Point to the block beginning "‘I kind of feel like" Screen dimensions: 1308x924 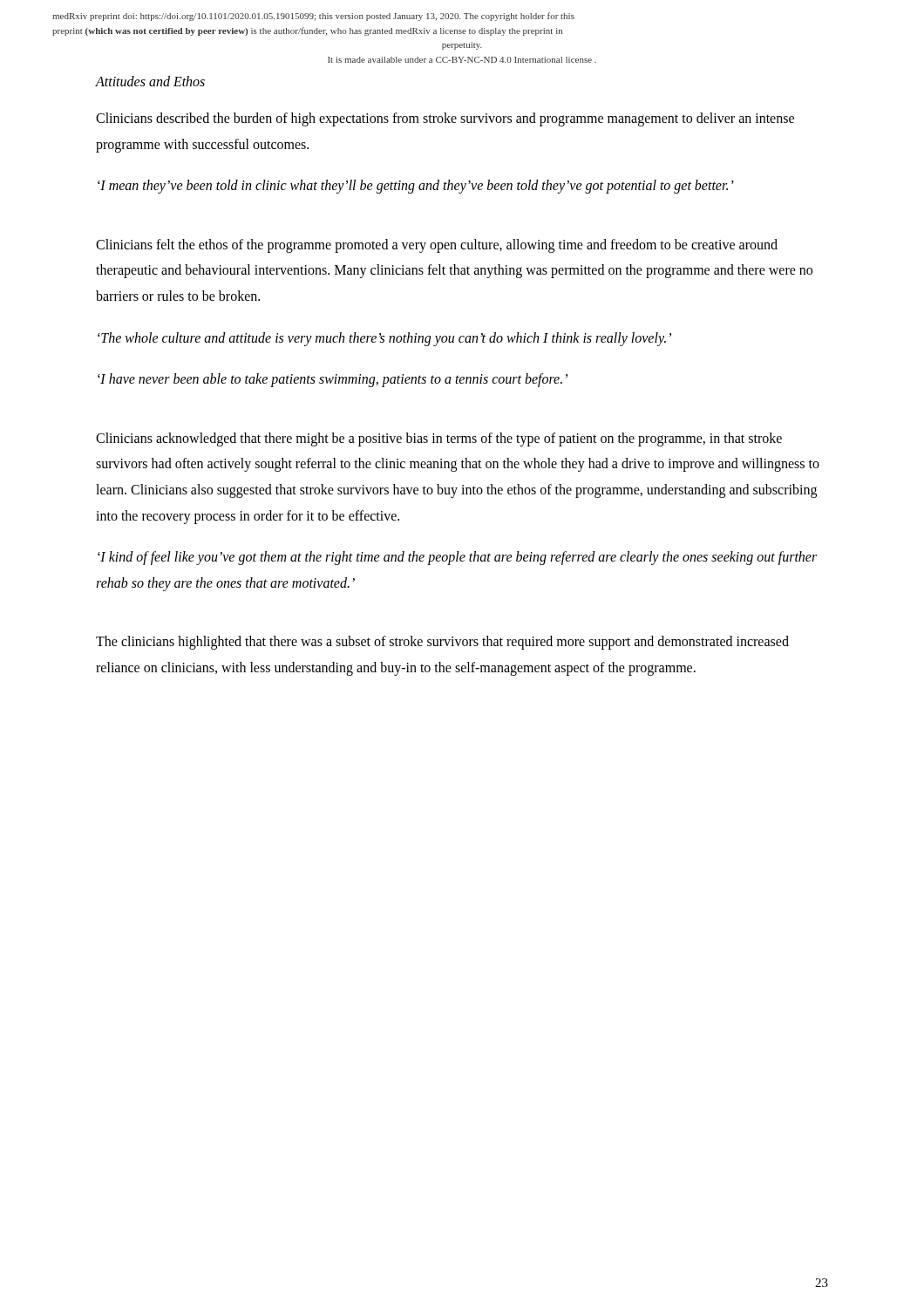tap(456, 570)
